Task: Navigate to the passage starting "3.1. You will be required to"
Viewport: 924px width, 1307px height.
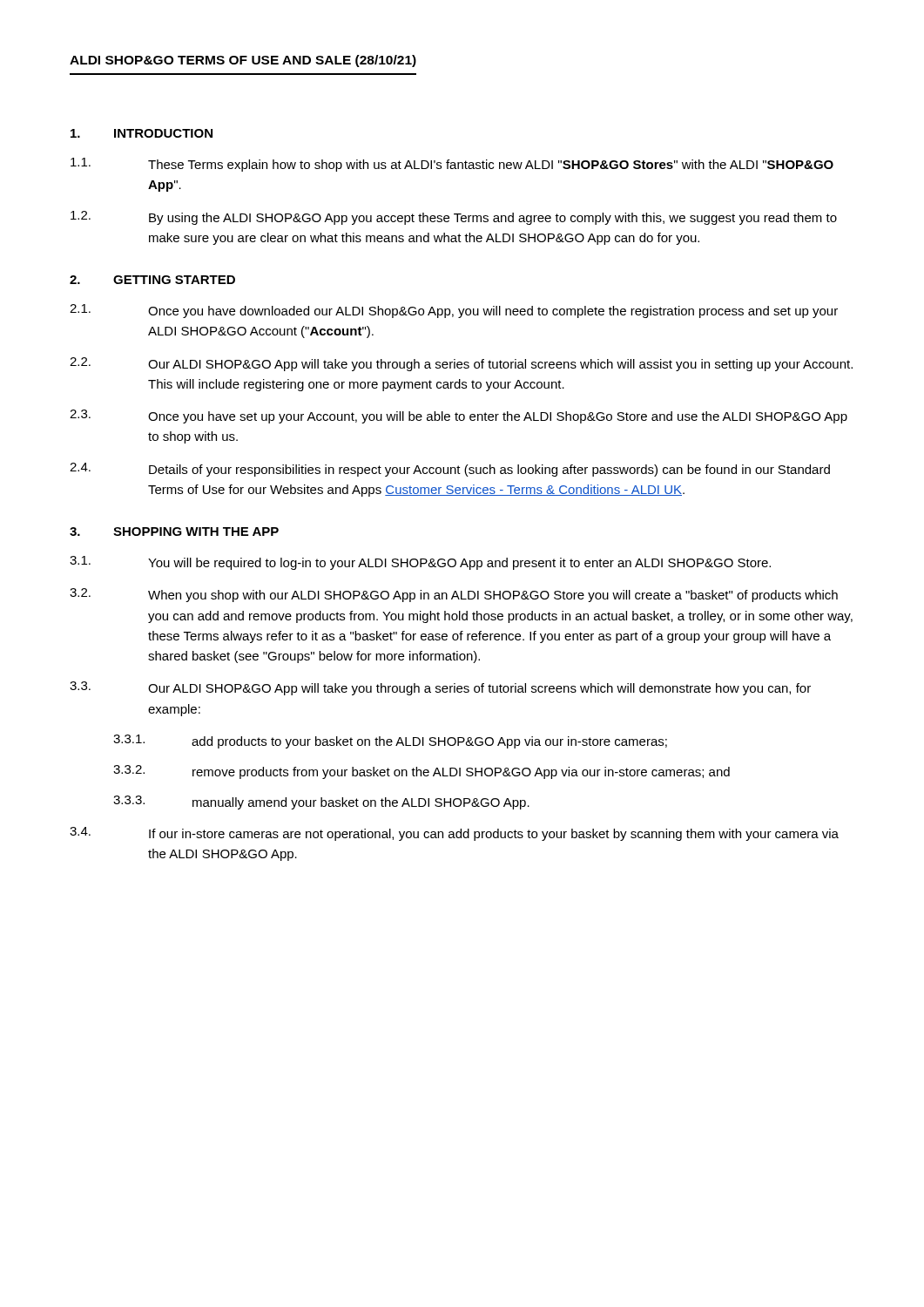Action: [462, 563]
